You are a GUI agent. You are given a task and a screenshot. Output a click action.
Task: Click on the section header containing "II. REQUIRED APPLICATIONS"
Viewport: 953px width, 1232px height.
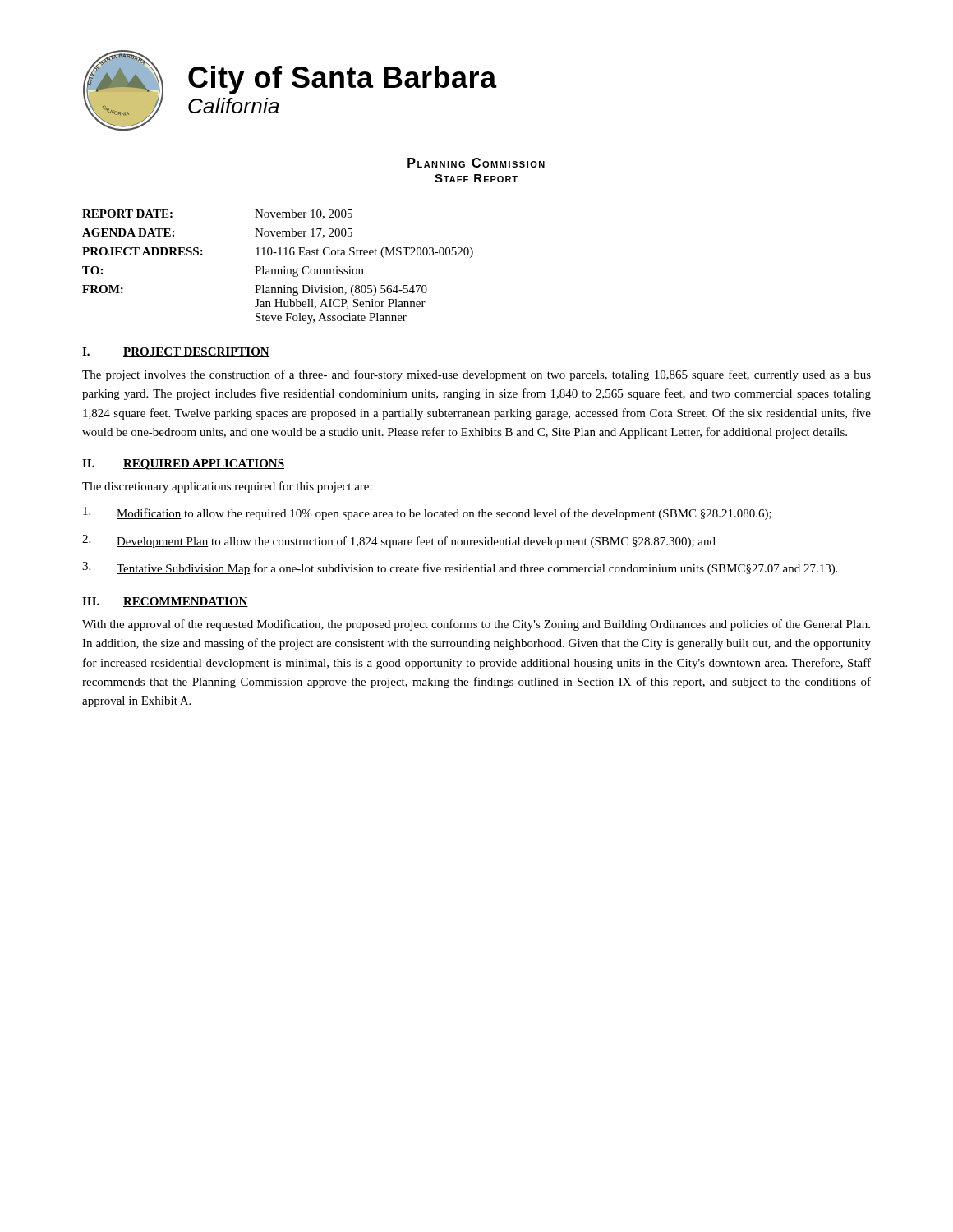point(183,464)
